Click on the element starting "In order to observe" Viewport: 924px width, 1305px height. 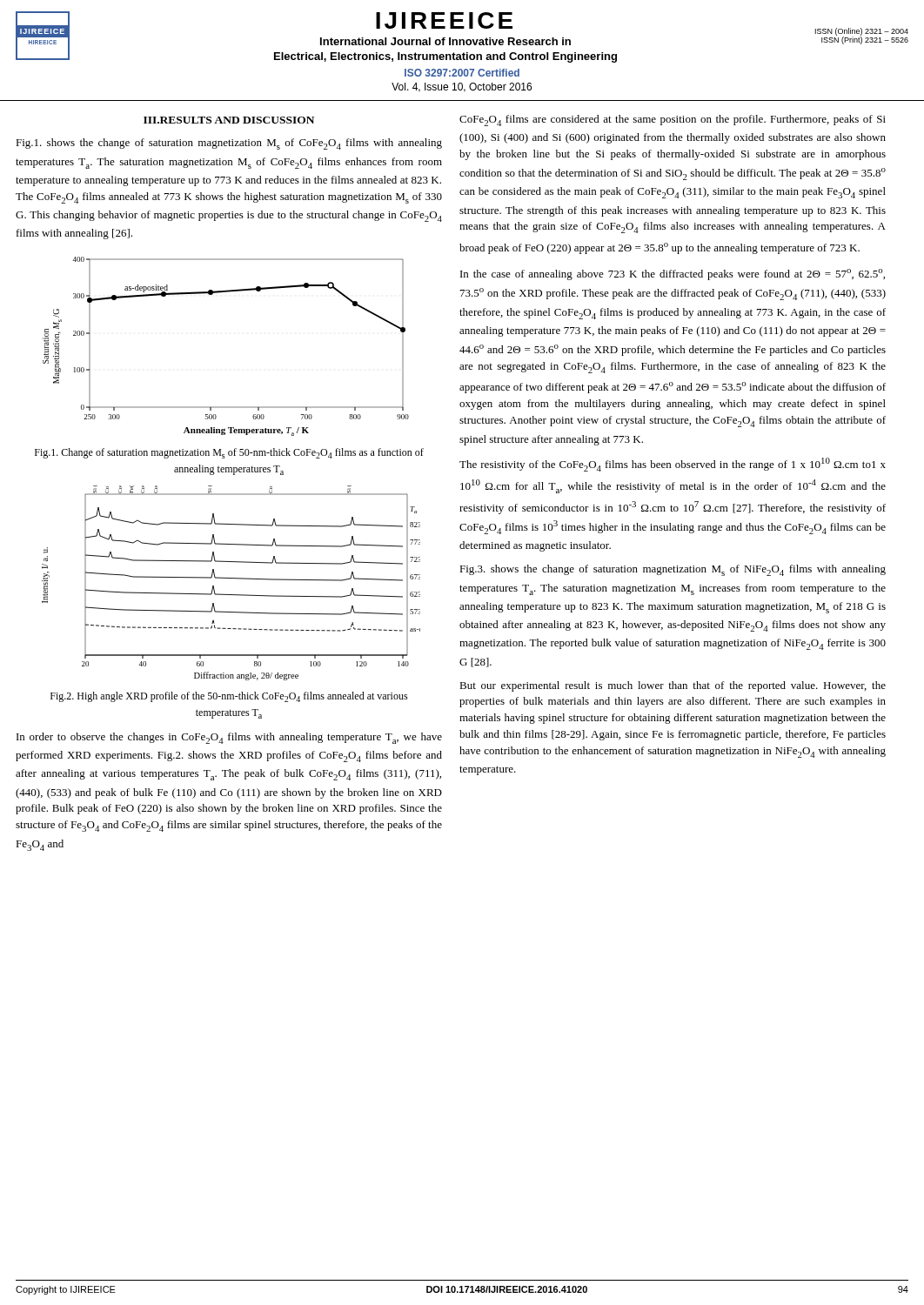229,791
